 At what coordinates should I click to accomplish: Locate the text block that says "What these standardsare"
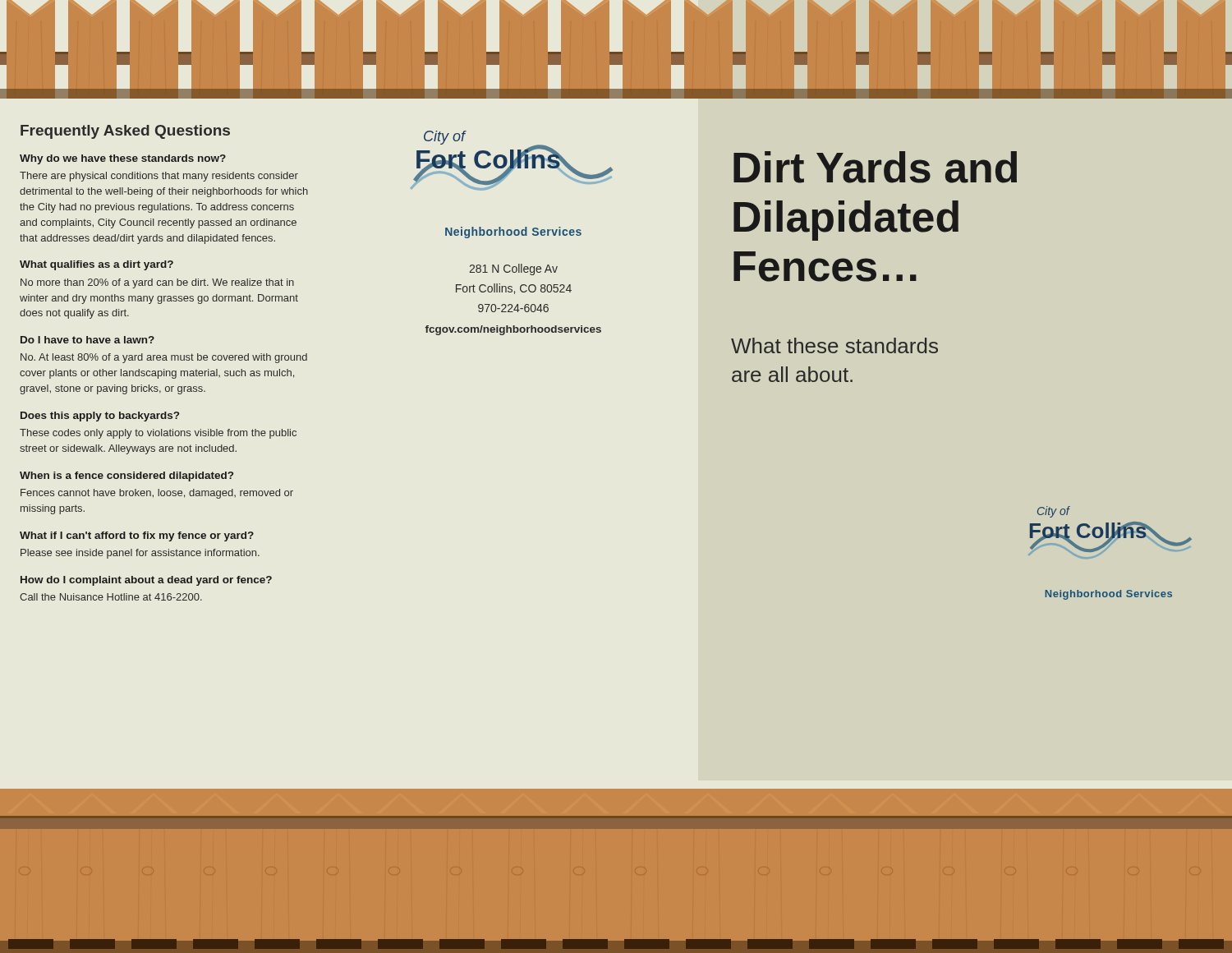point(835,361)
